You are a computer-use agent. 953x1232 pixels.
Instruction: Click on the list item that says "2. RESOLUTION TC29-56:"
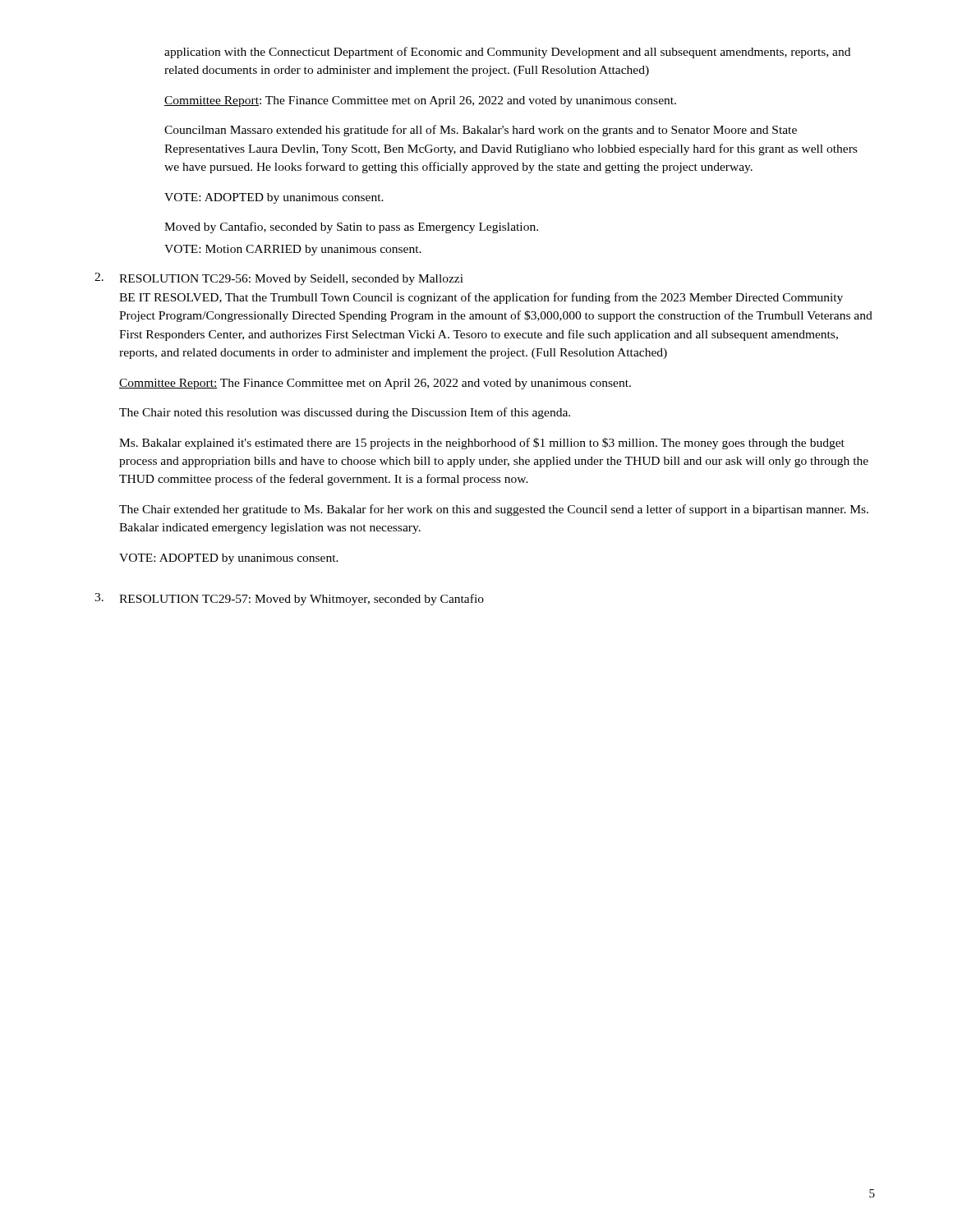click(x=485, y=424)
